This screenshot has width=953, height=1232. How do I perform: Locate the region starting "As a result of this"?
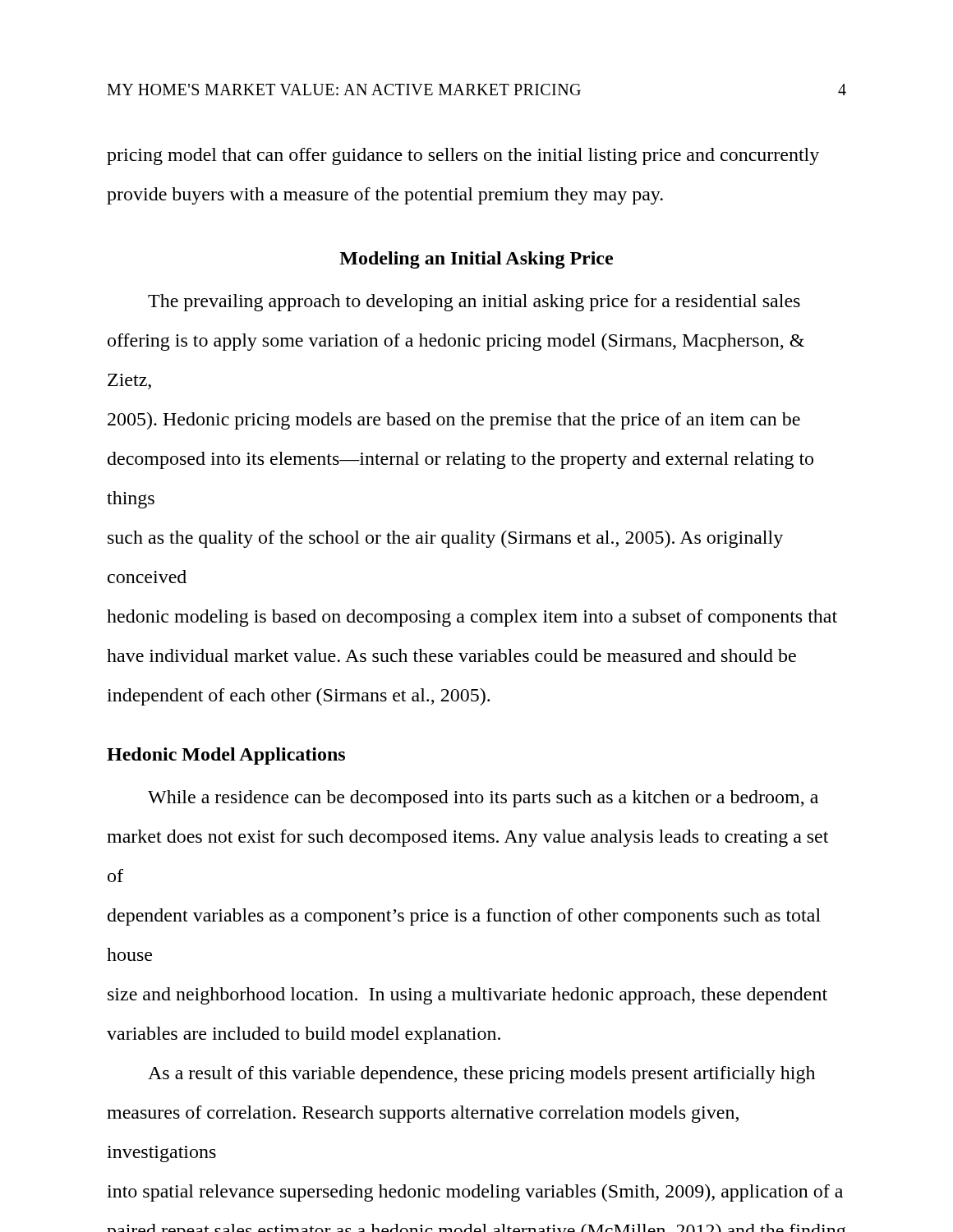point(481,1075)
